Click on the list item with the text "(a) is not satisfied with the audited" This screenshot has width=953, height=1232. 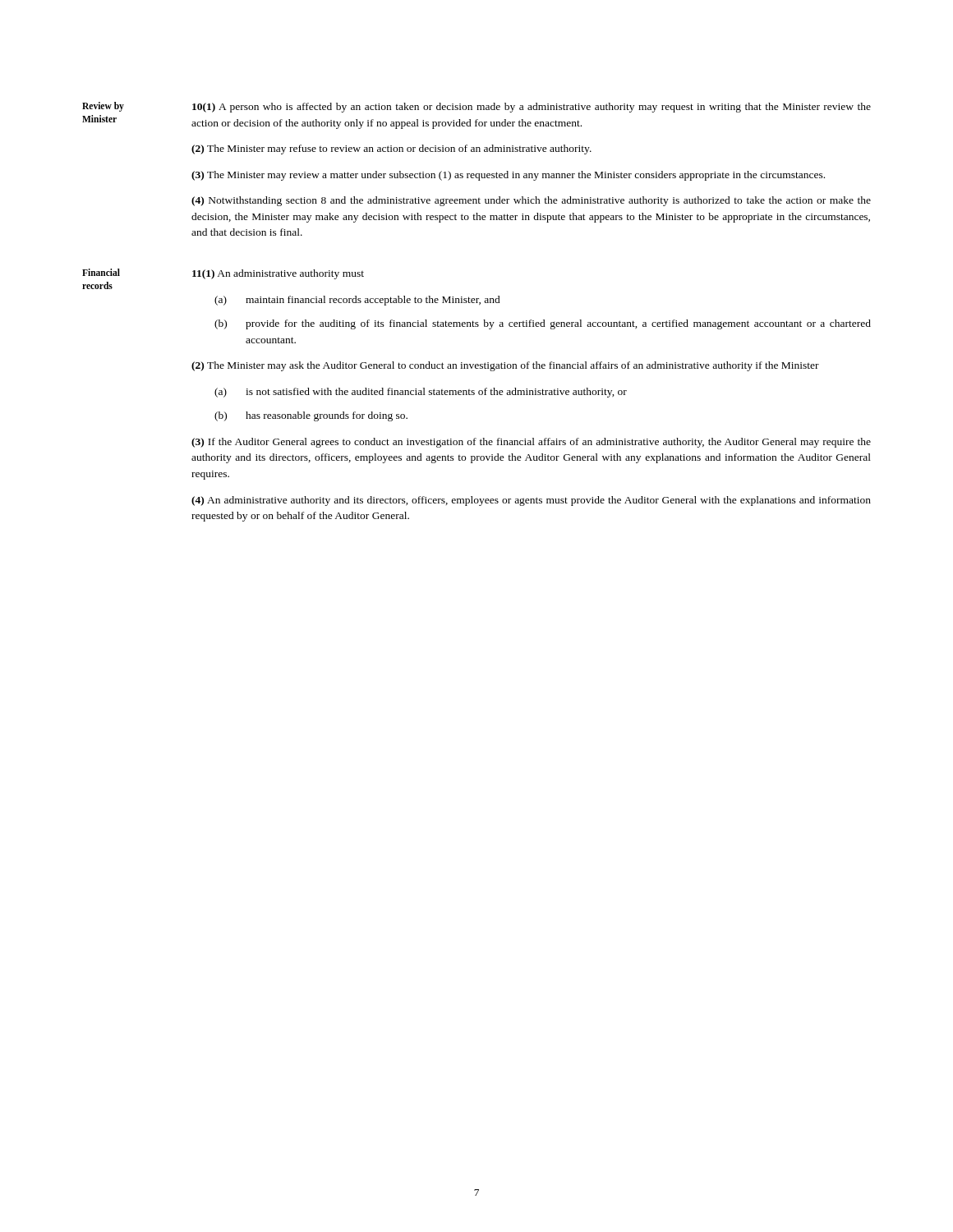click(531, 391)
